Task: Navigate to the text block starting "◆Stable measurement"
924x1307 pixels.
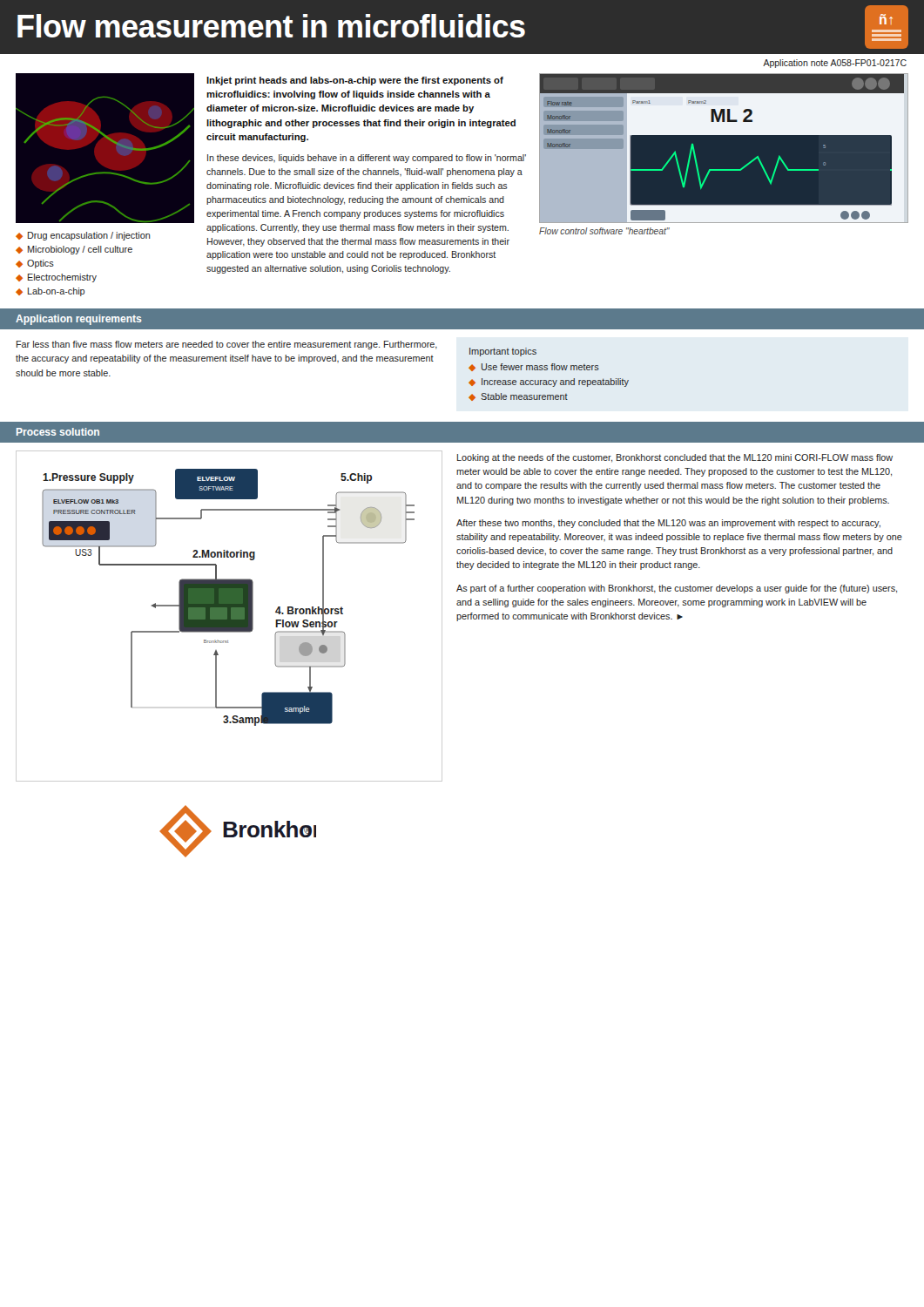Action: [518, 397]
